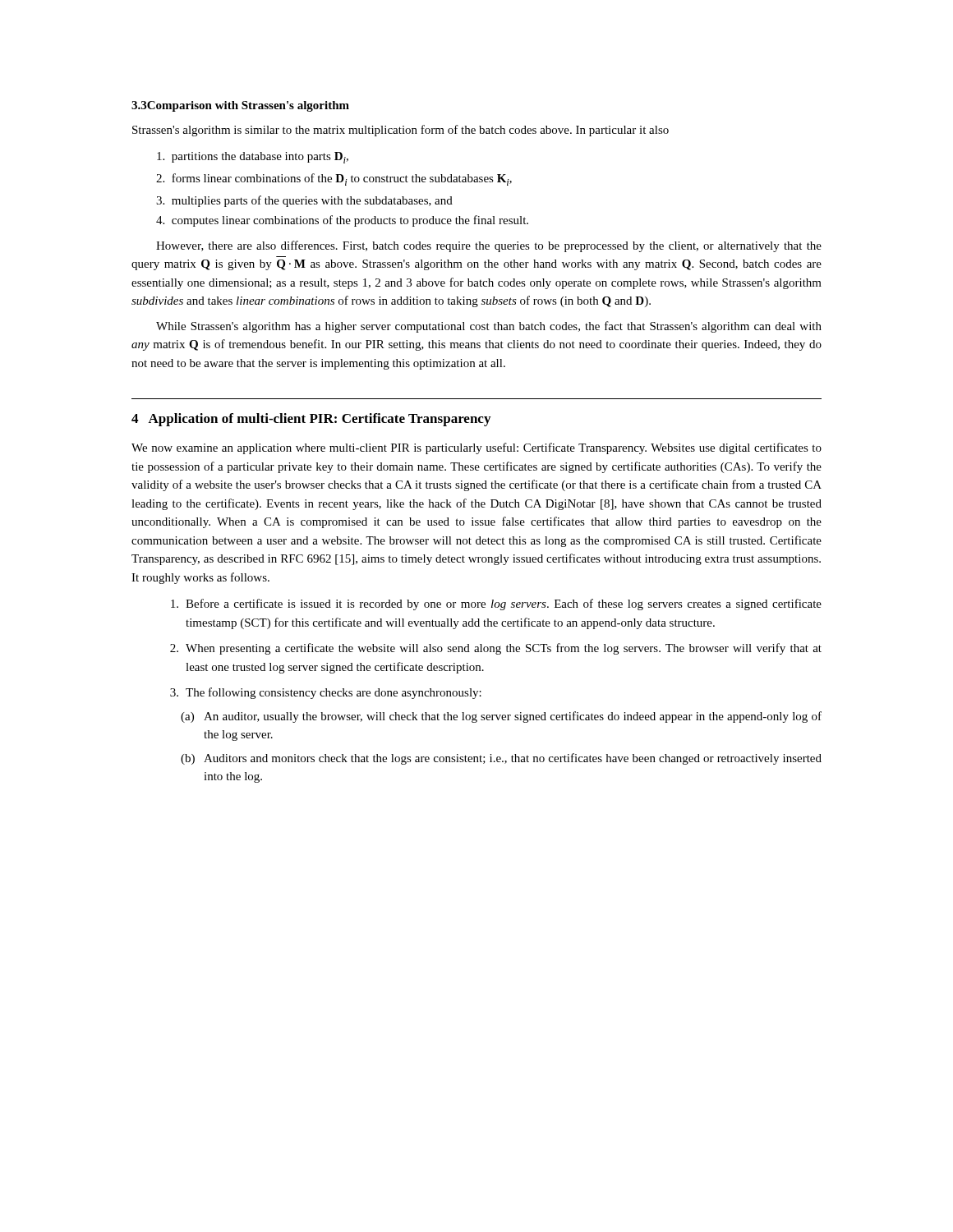This screenshot has width=953, height=1232.
Task: Locate the block of text that opens with "However, there are also differences. First,"
Action: [x=476, y=273]
